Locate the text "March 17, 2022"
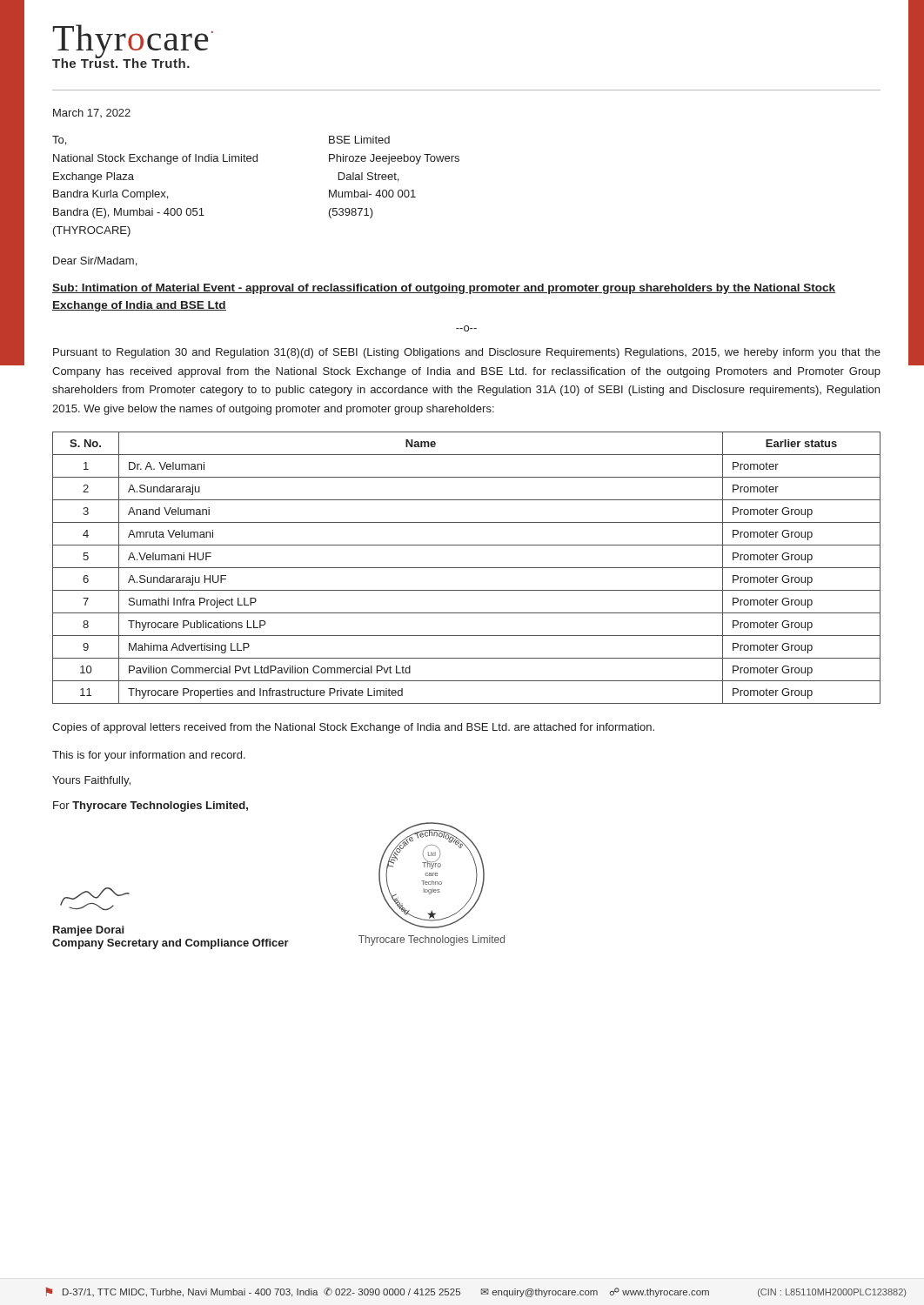 coord(92,113)
